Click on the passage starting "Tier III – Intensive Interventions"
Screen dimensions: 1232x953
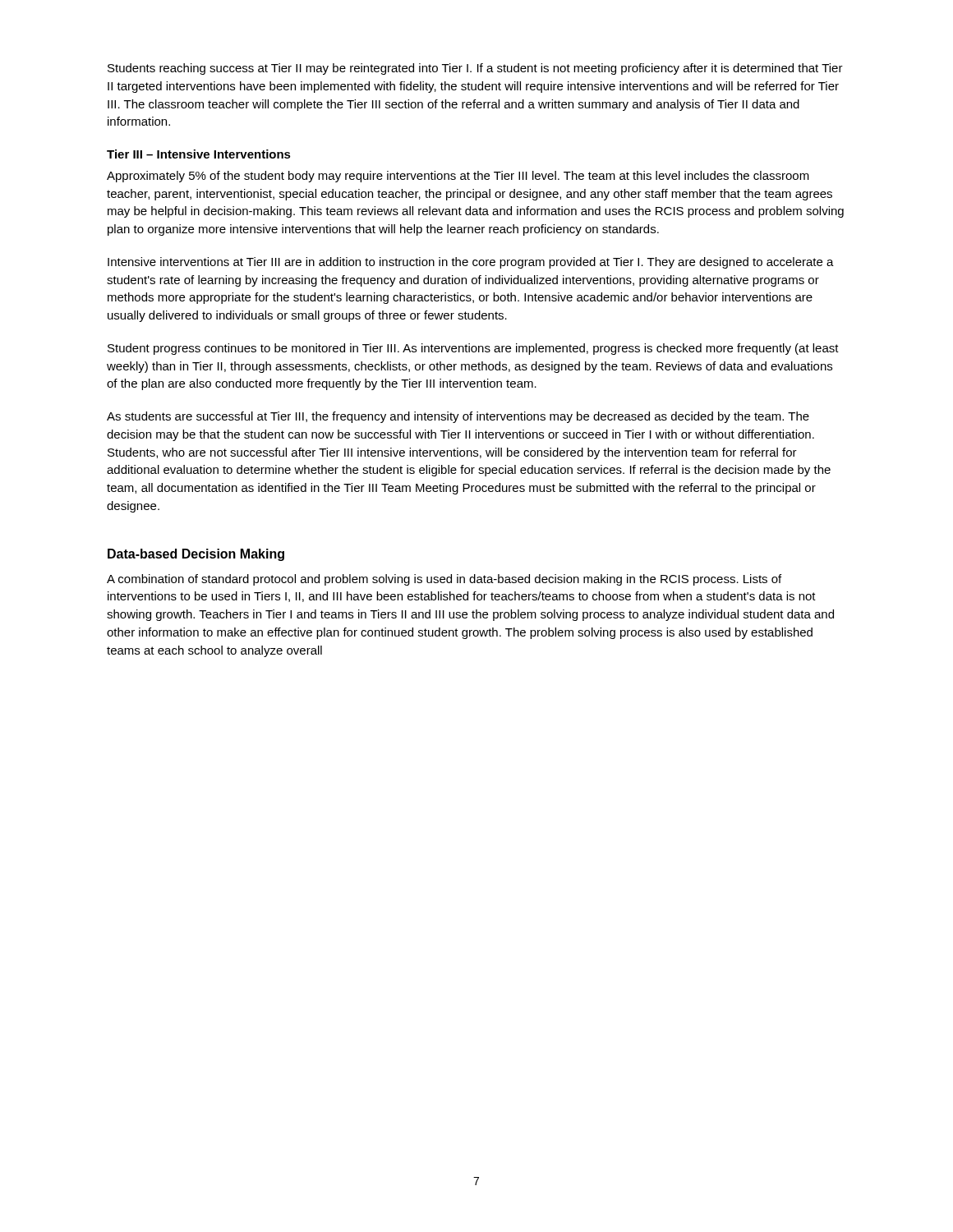pos(199,154)
